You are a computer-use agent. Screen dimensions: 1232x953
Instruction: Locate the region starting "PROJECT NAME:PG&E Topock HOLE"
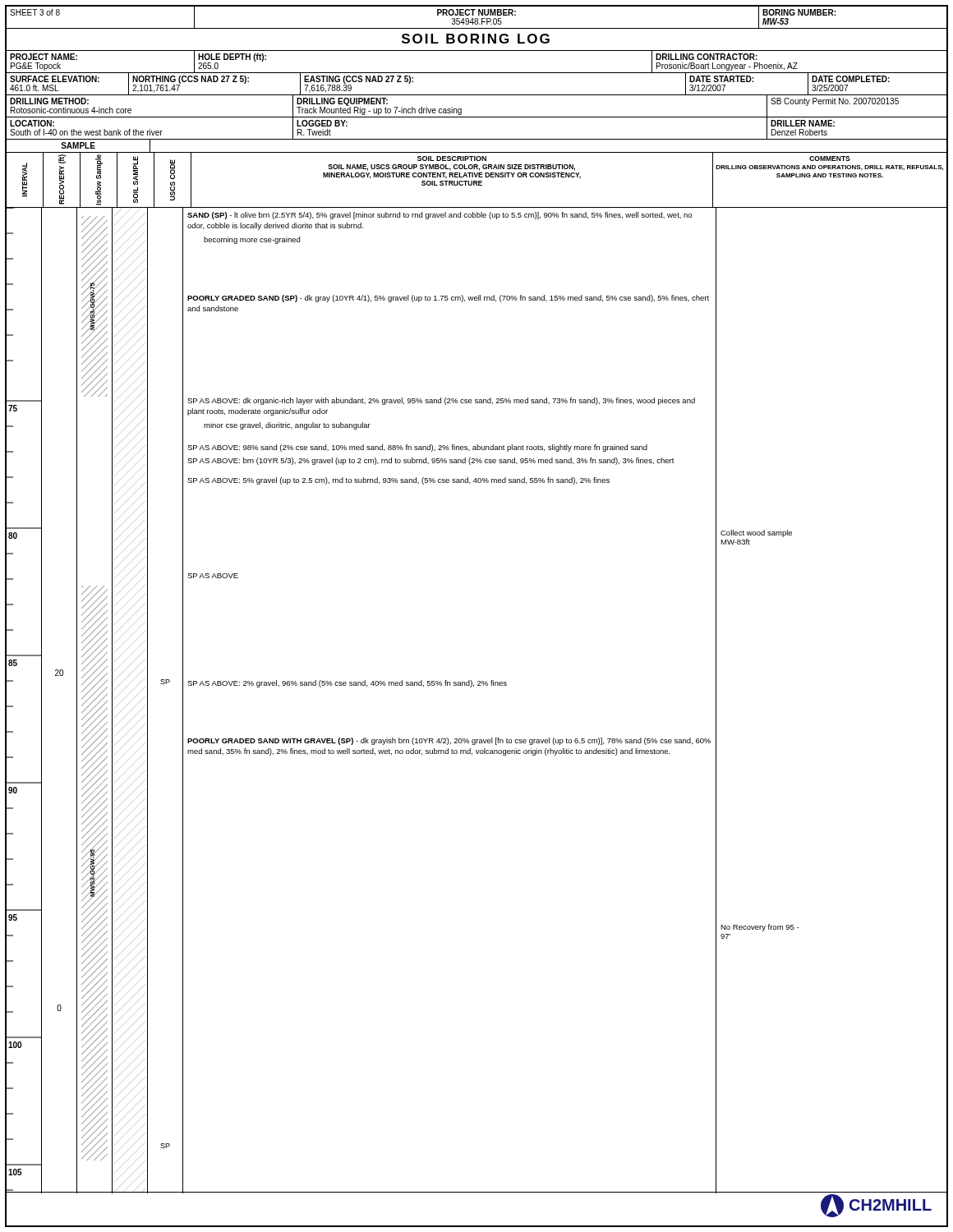click(x=476, y=62)
